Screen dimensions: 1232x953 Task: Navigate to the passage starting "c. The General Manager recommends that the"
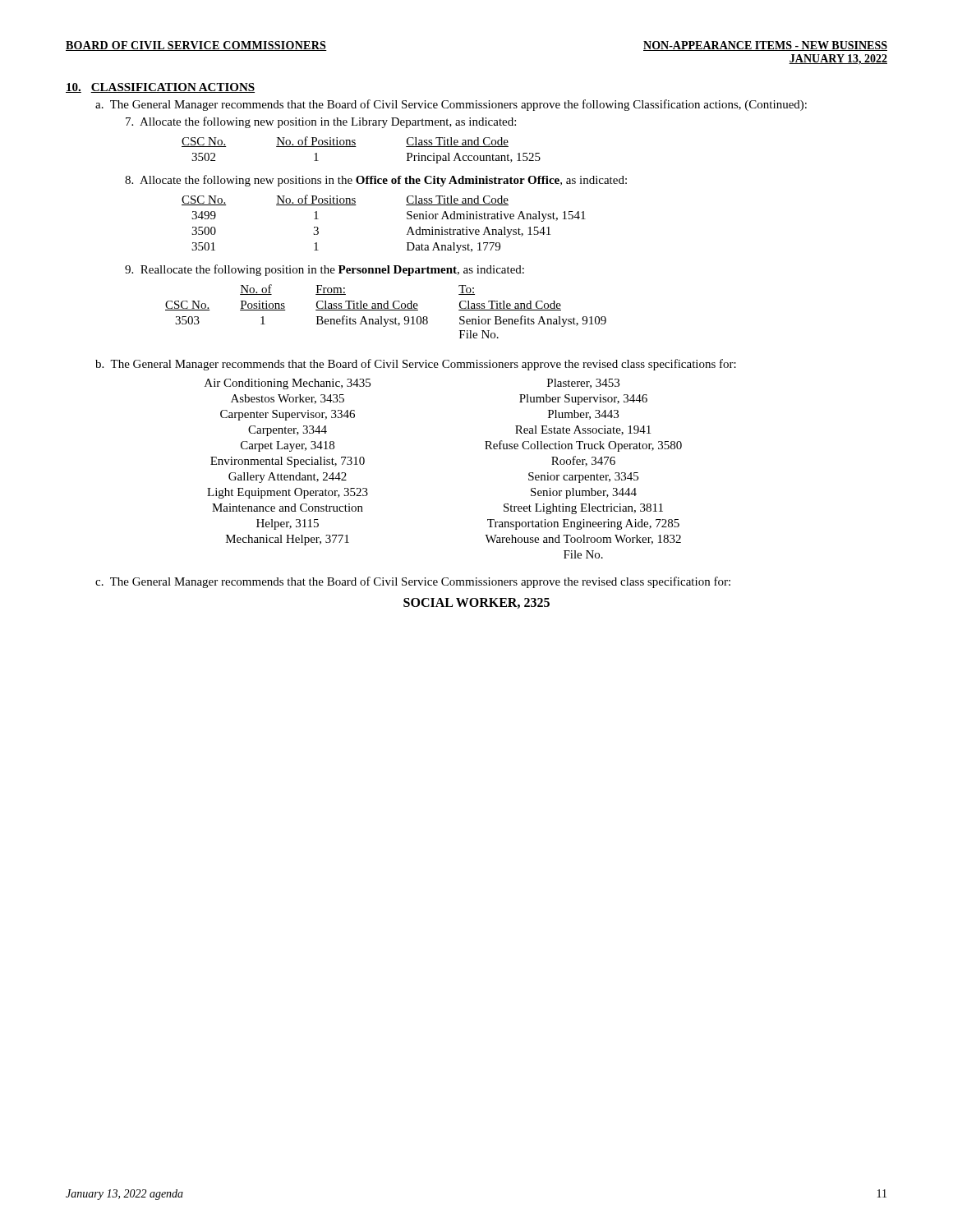413,582
